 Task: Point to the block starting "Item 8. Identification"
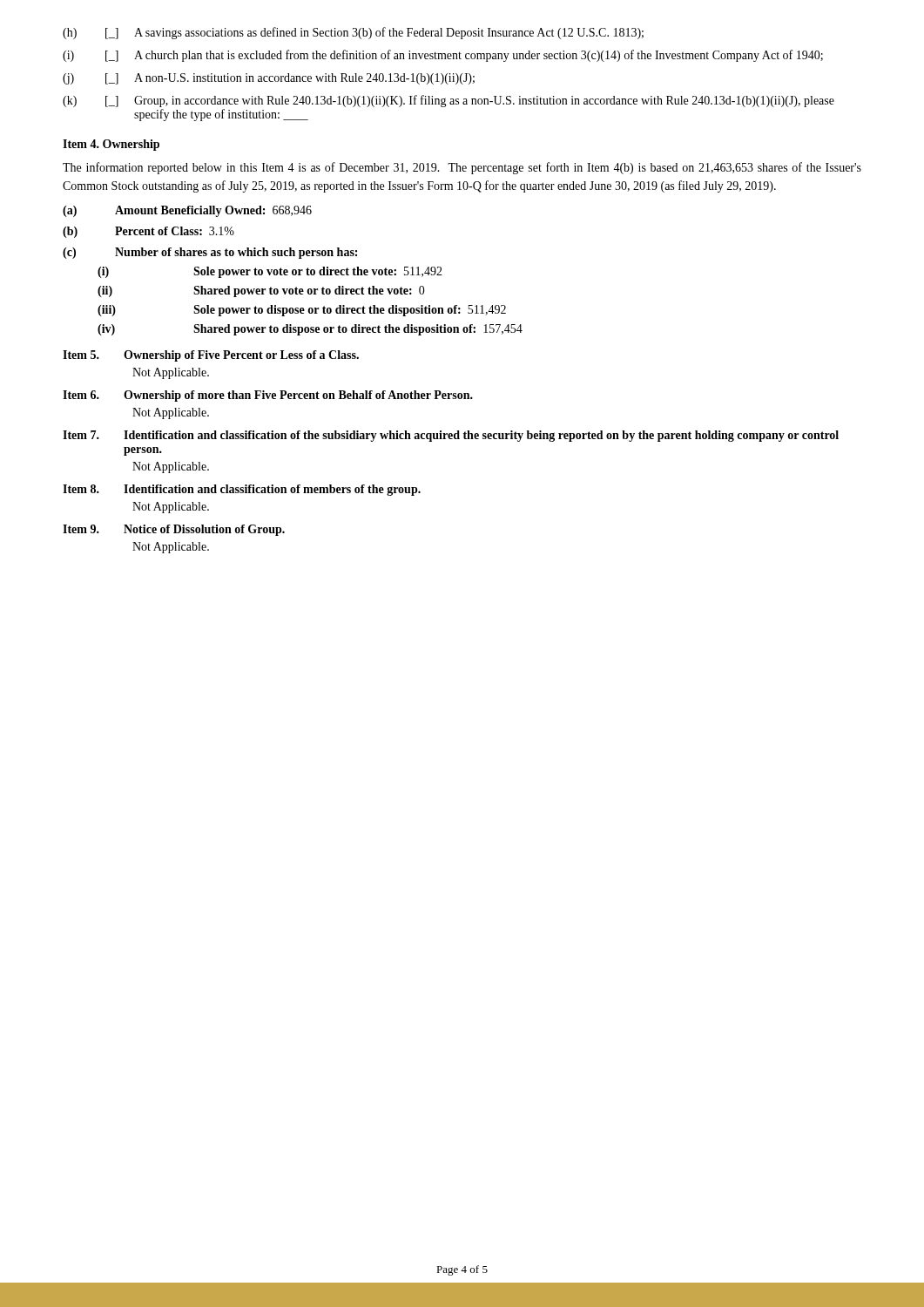tap(242, 490)
